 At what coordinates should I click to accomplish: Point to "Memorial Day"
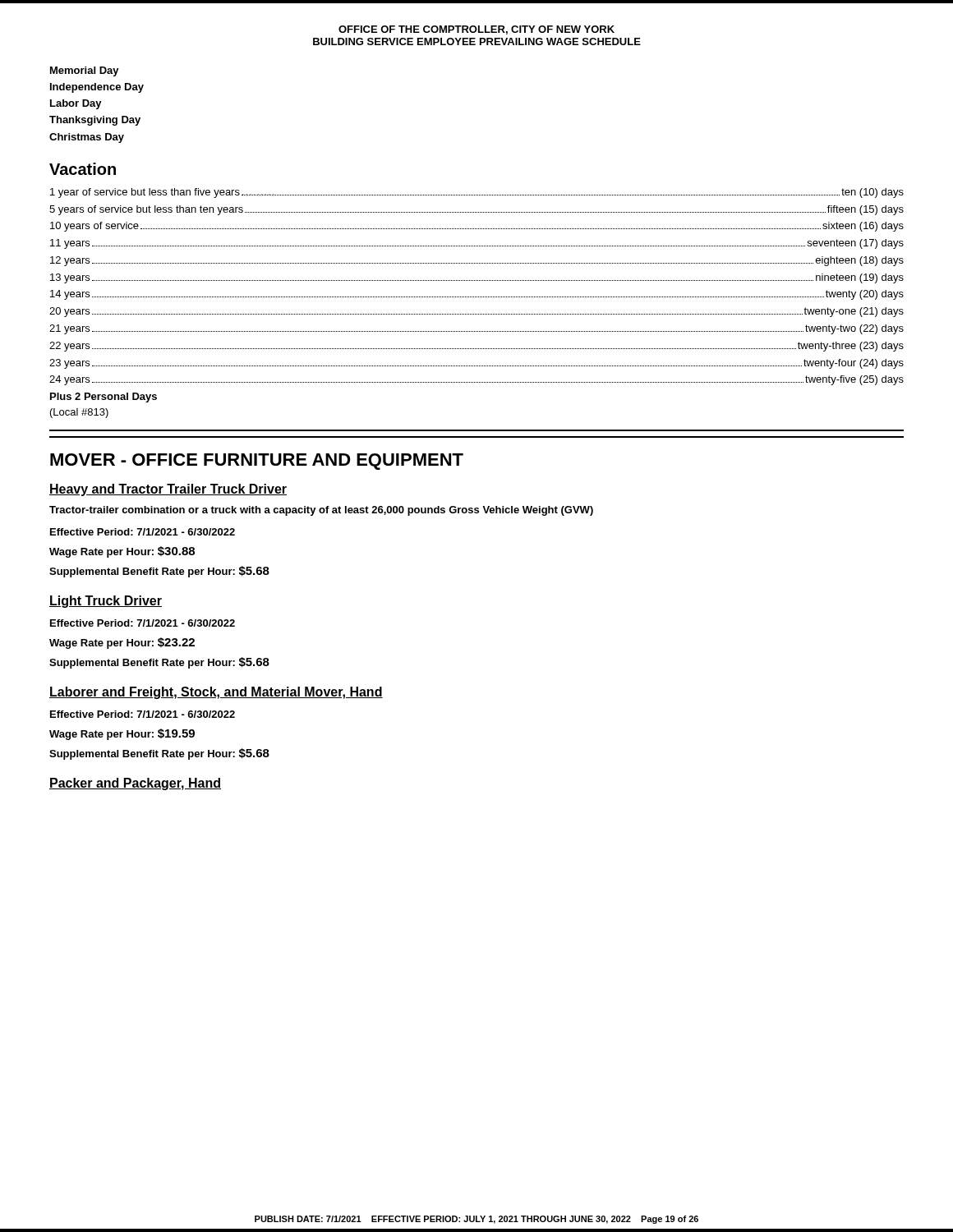[x=85, y=71]
